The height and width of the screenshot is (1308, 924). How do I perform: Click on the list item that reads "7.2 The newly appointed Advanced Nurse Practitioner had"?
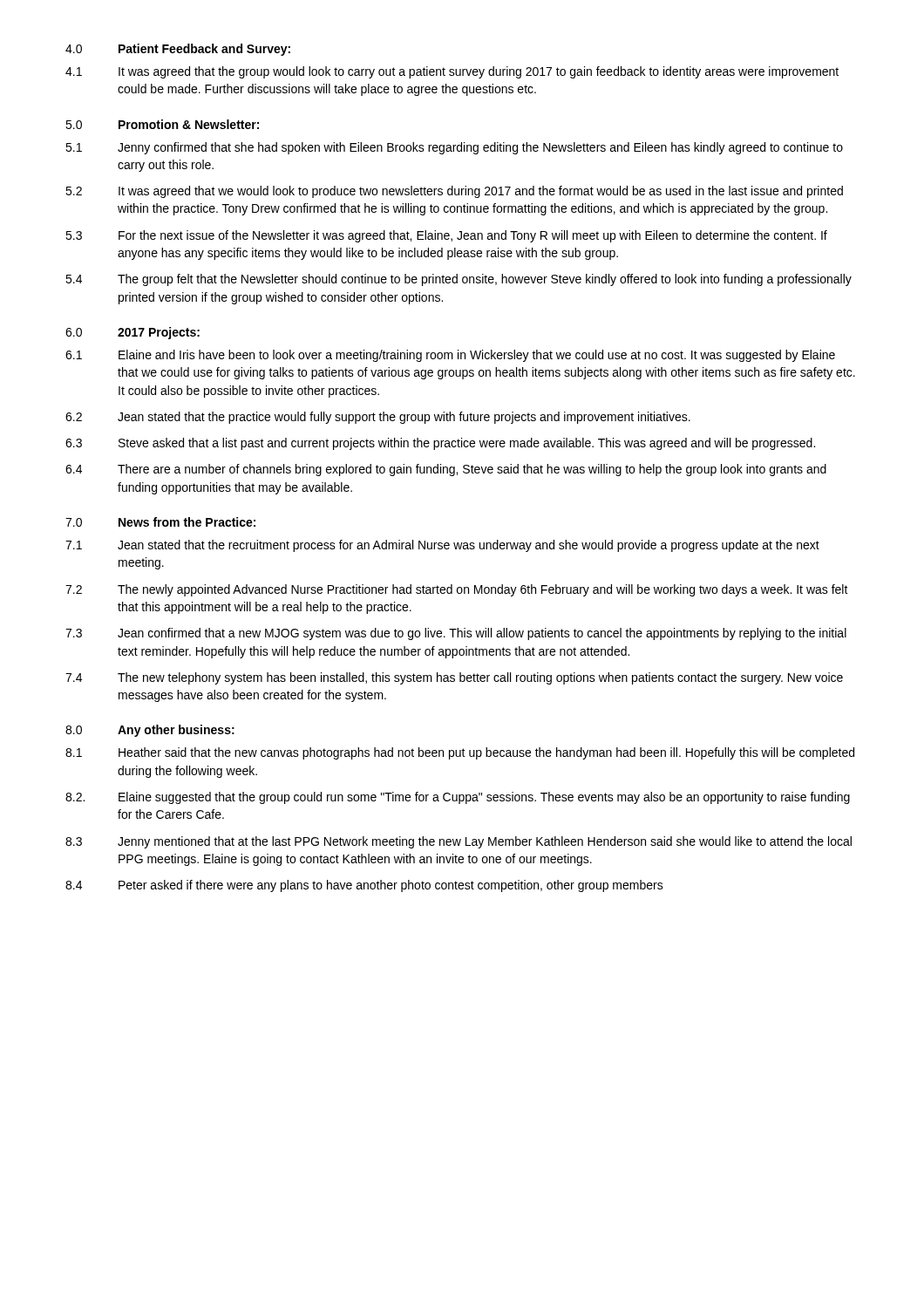(462, 598)
